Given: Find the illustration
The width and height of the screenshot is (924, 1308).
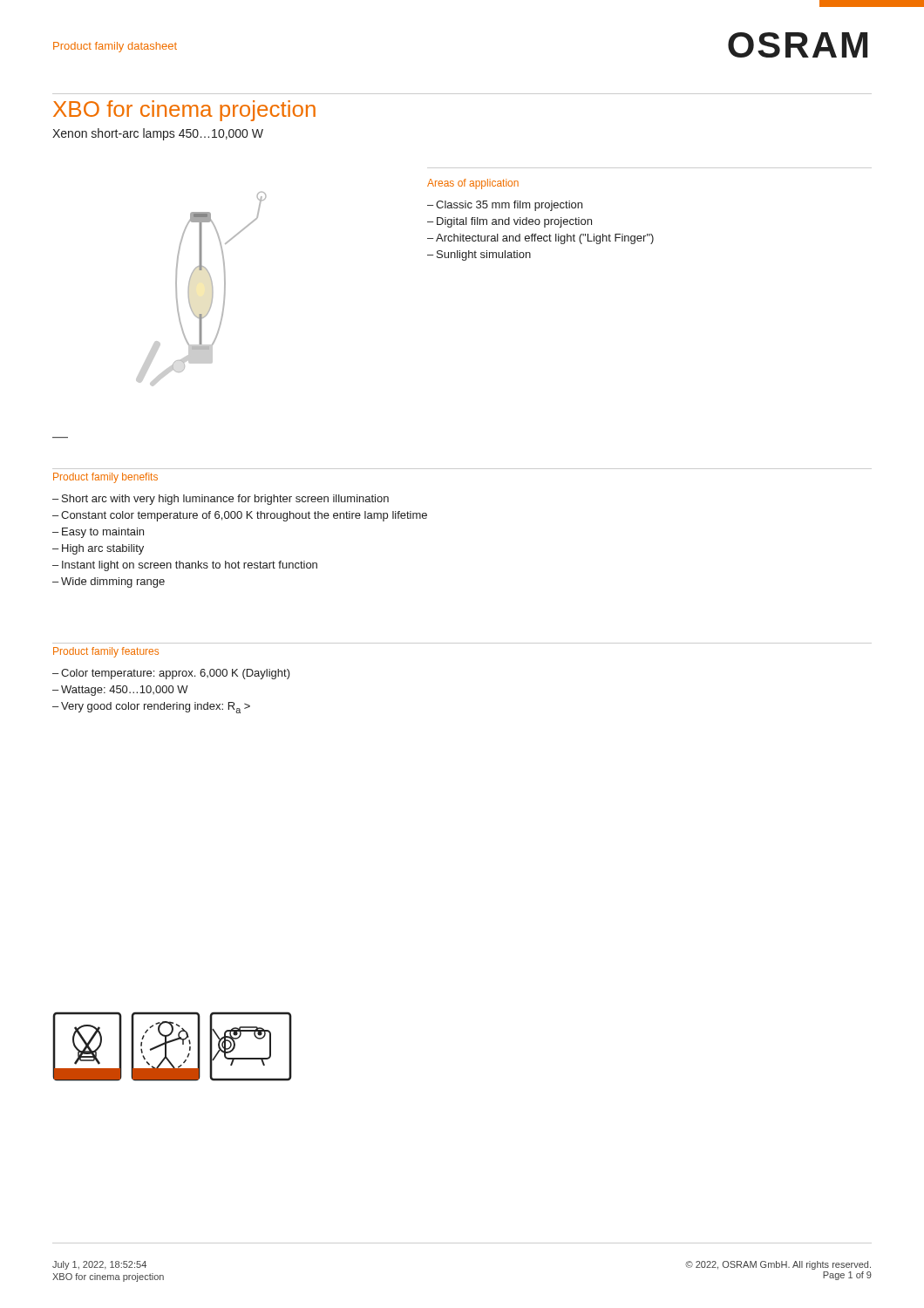Looking at the screenshot, I should click(x=172, y=1049).
